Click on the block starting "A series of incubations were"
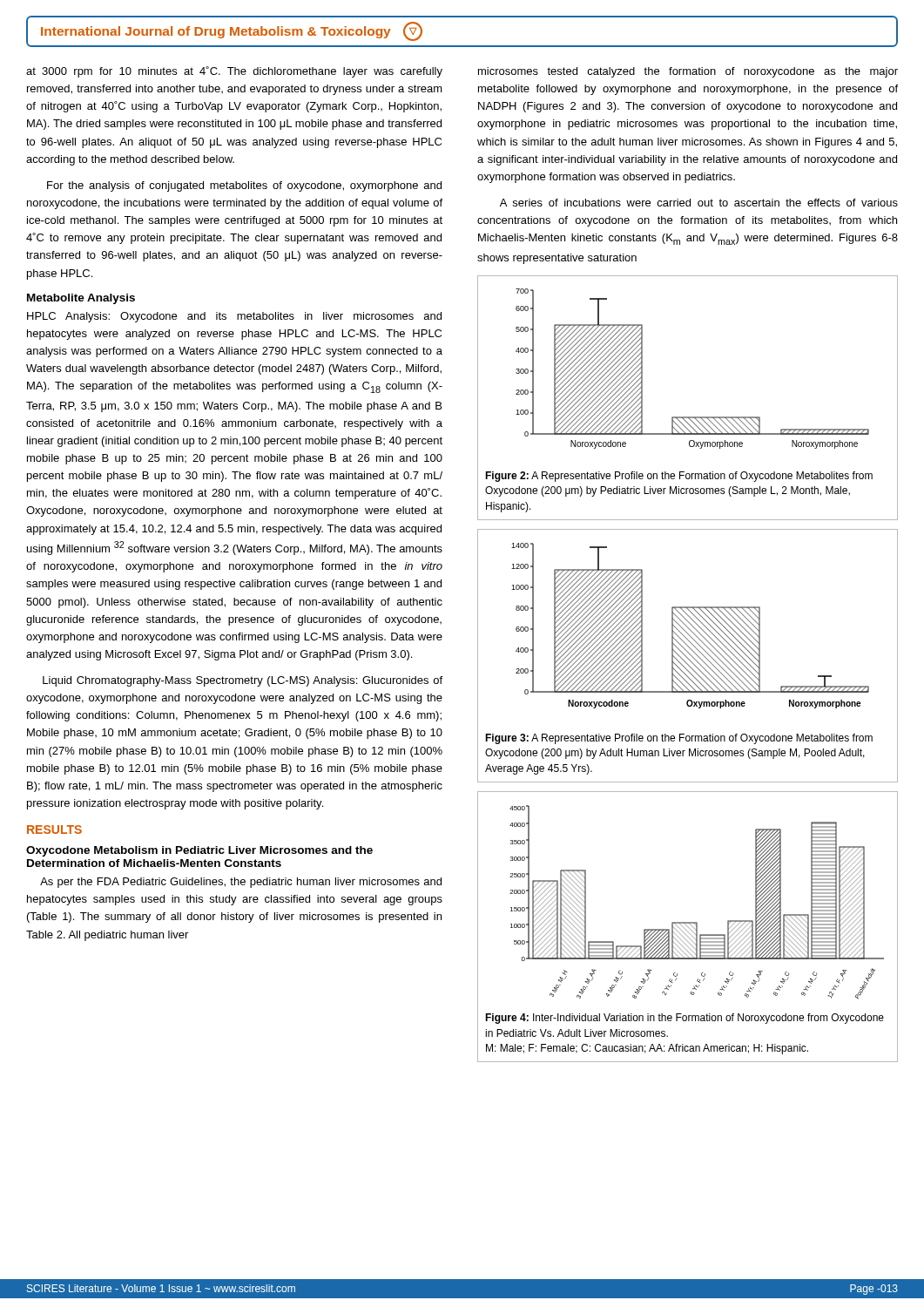924x1307 pixels. pyautogui.click(x=688, y=230)
